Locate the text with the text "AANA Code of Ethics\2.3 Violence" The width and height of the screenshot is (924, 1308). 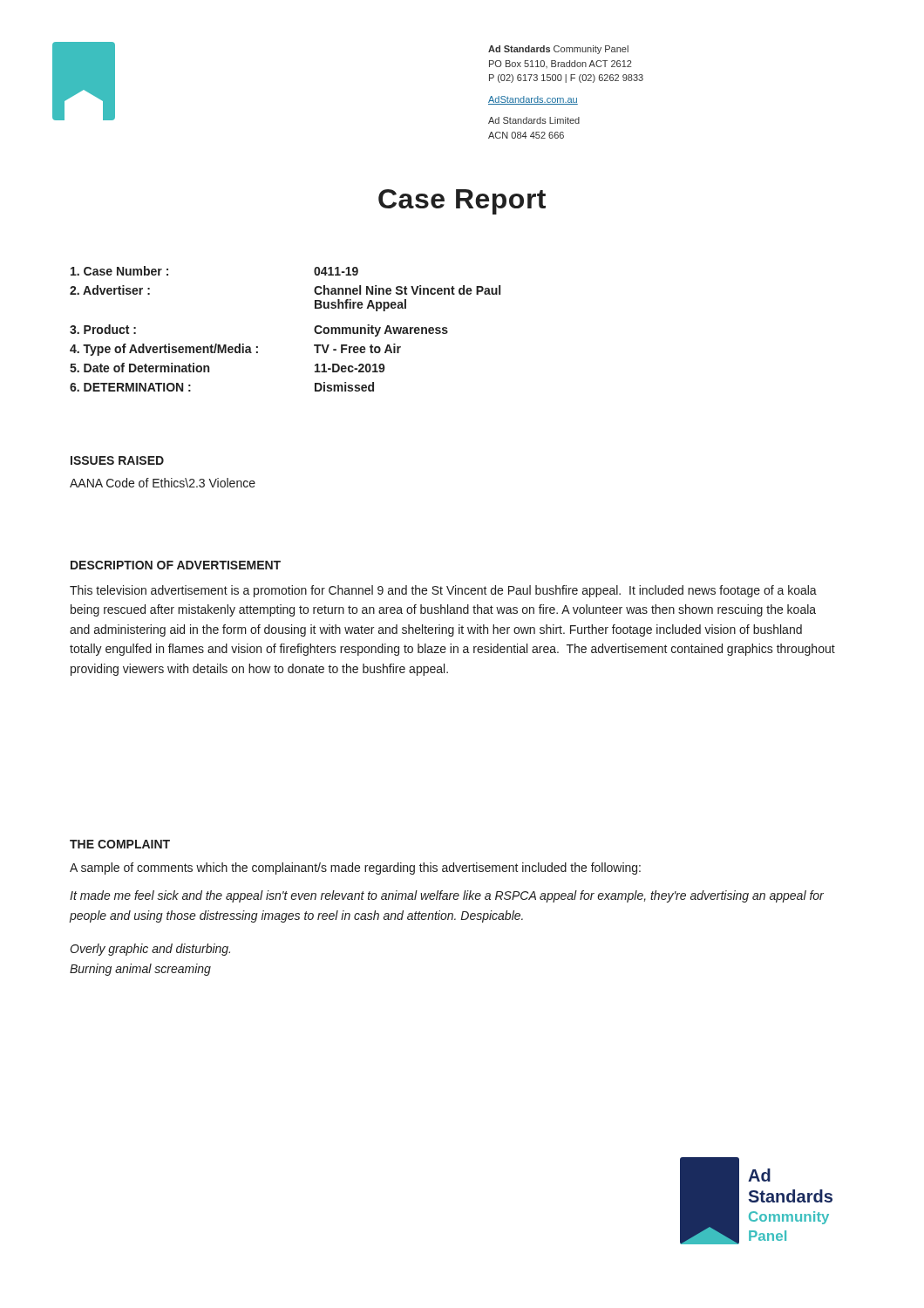coord(163,483)
